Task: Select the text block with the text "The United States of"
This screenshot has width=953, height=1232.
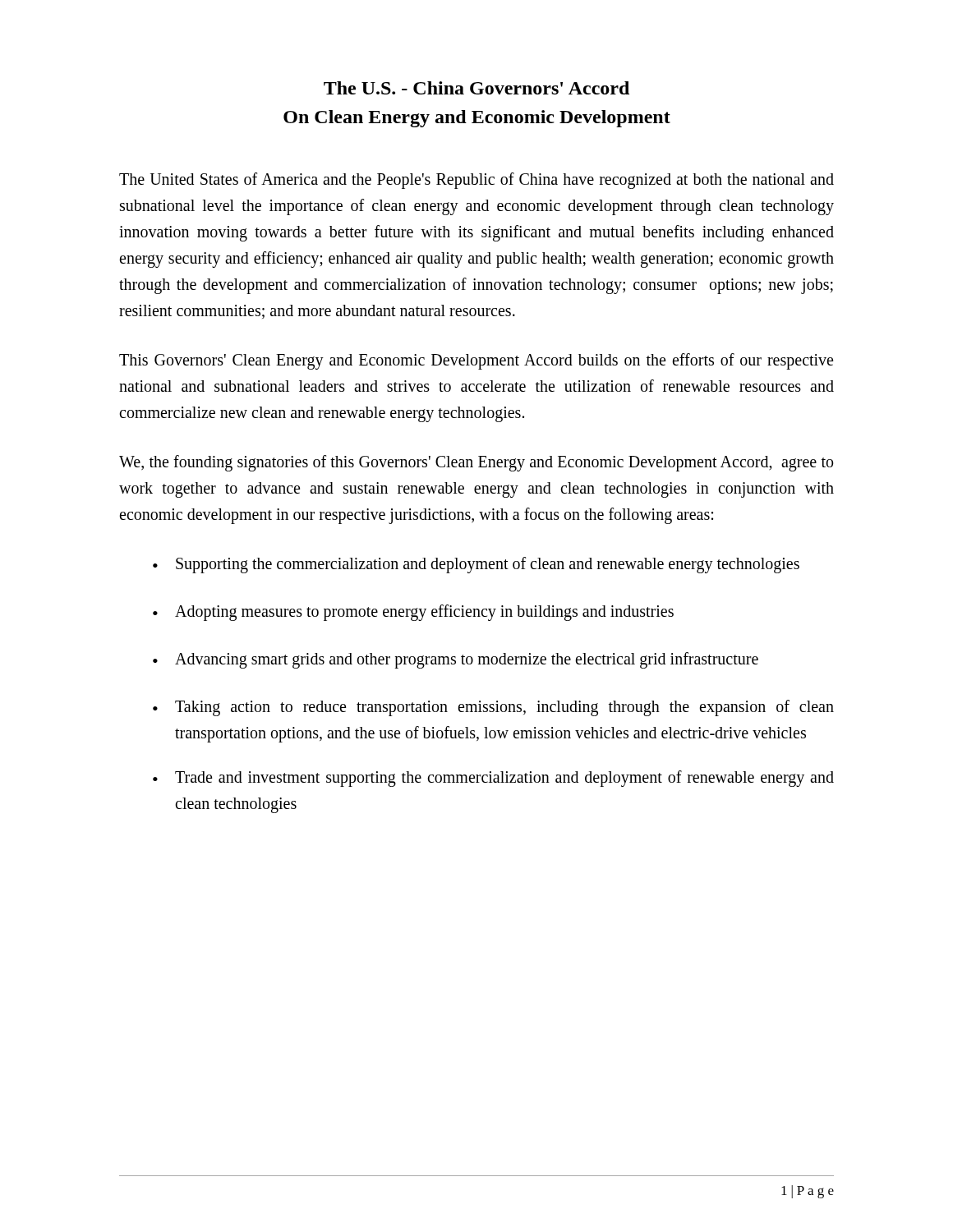Action: click(476, 244)
